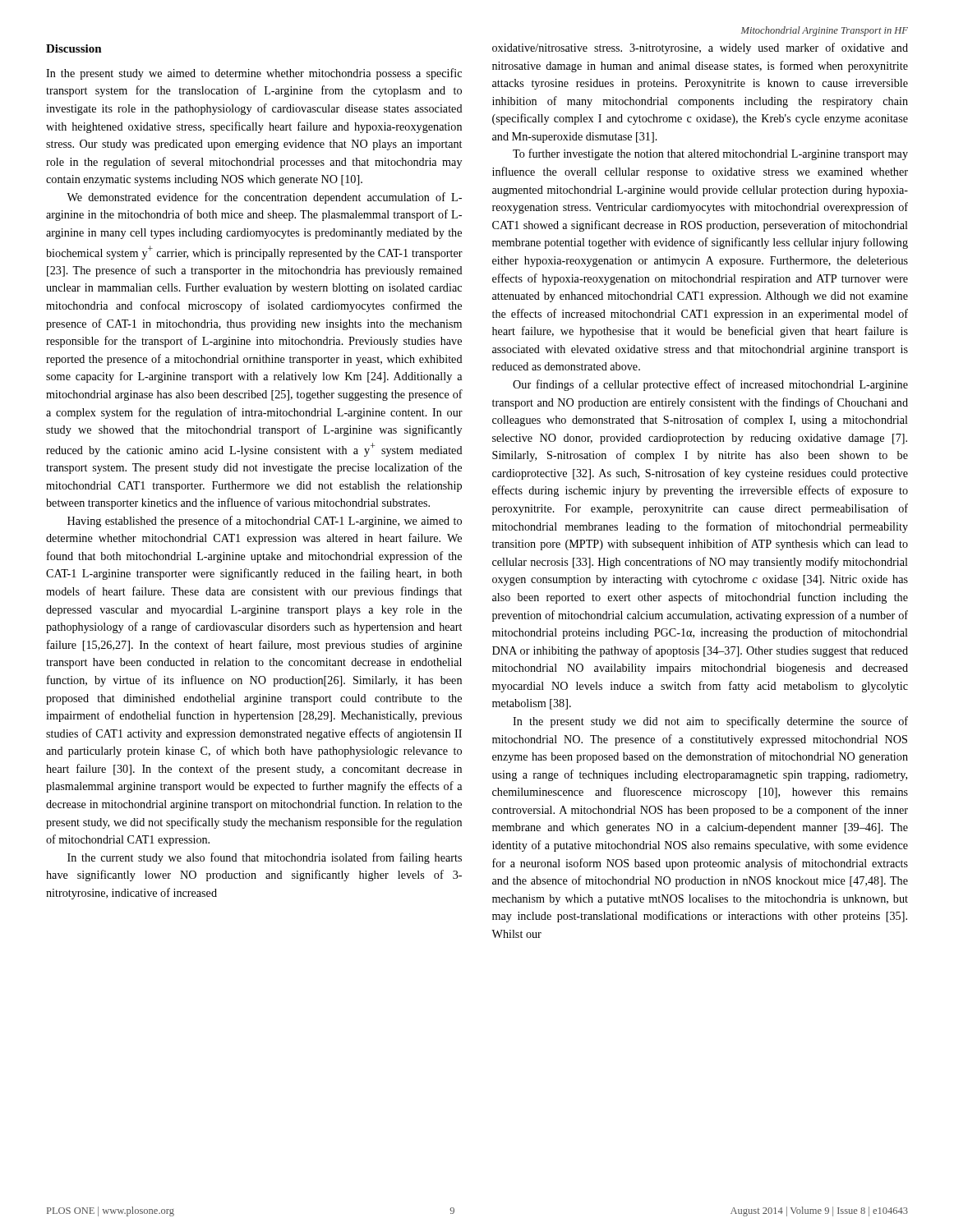Select the text block that reads "In the current study we also"
The height and width of the screenshot is (1232, 954).
[254, 876]
